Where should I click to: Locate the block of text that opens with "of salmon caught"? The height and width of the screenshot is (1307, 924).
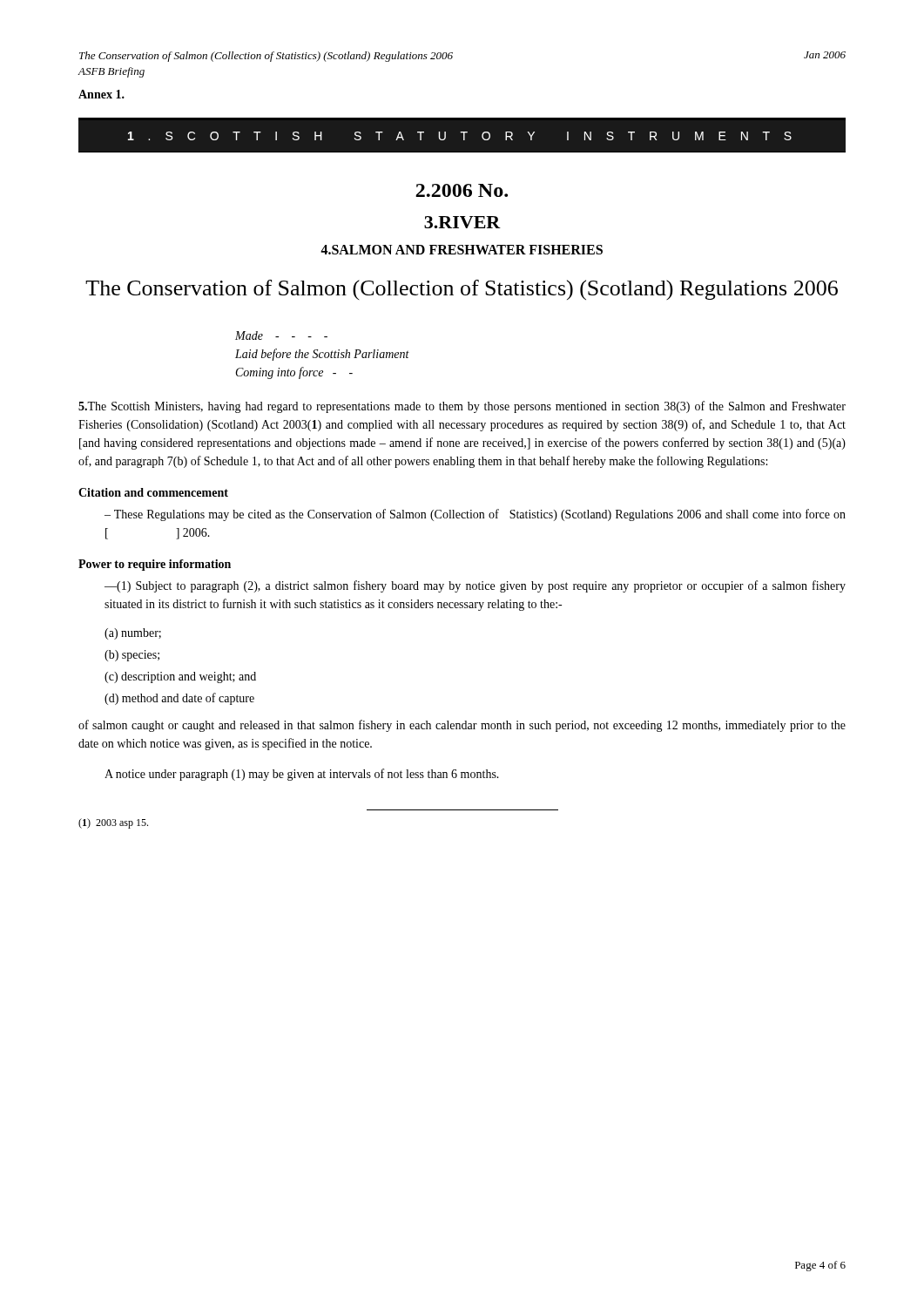coord(462,735)
